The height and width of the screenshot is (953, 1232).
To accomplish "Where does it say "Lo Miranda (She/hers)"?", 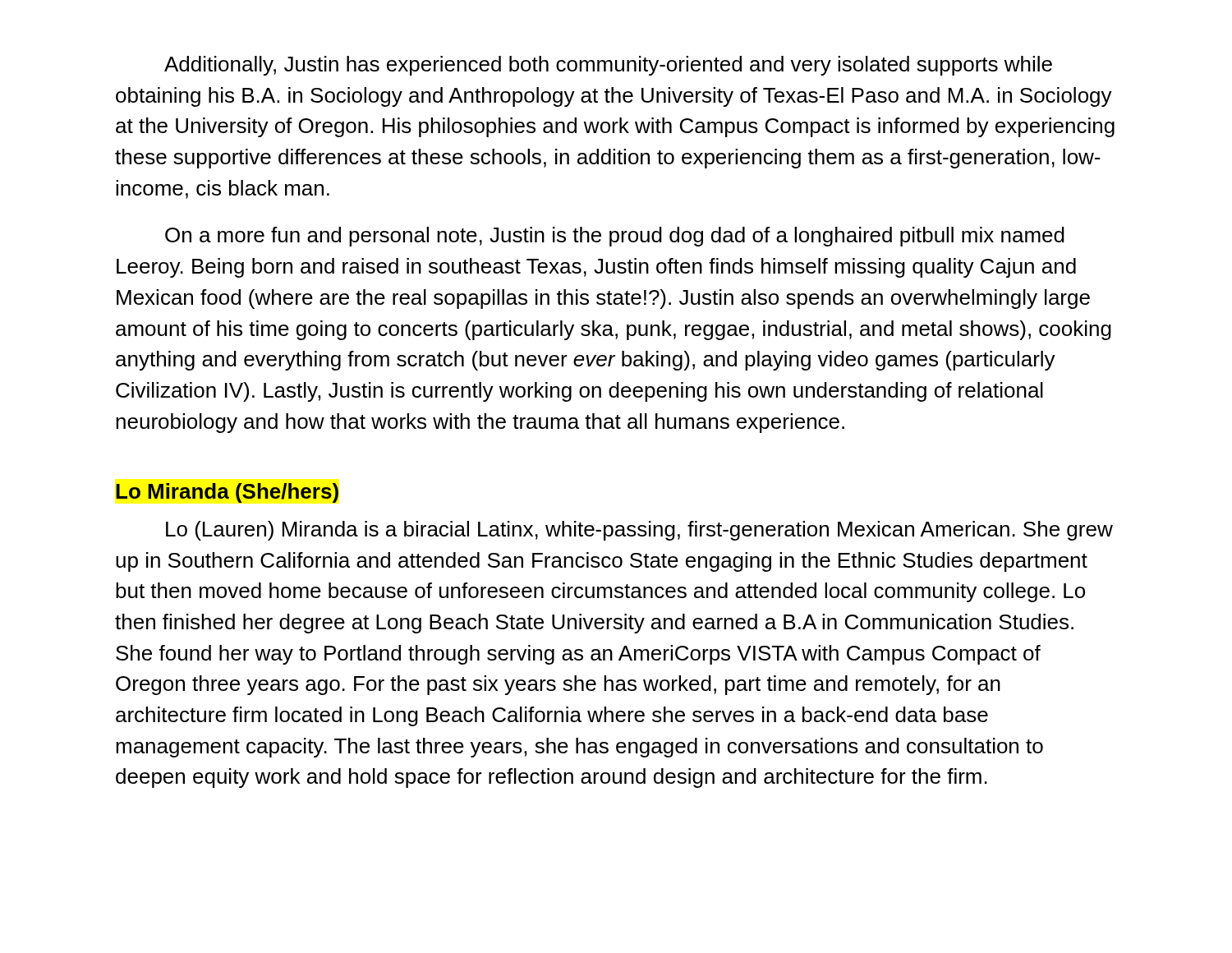I will [x=227, y=492].
